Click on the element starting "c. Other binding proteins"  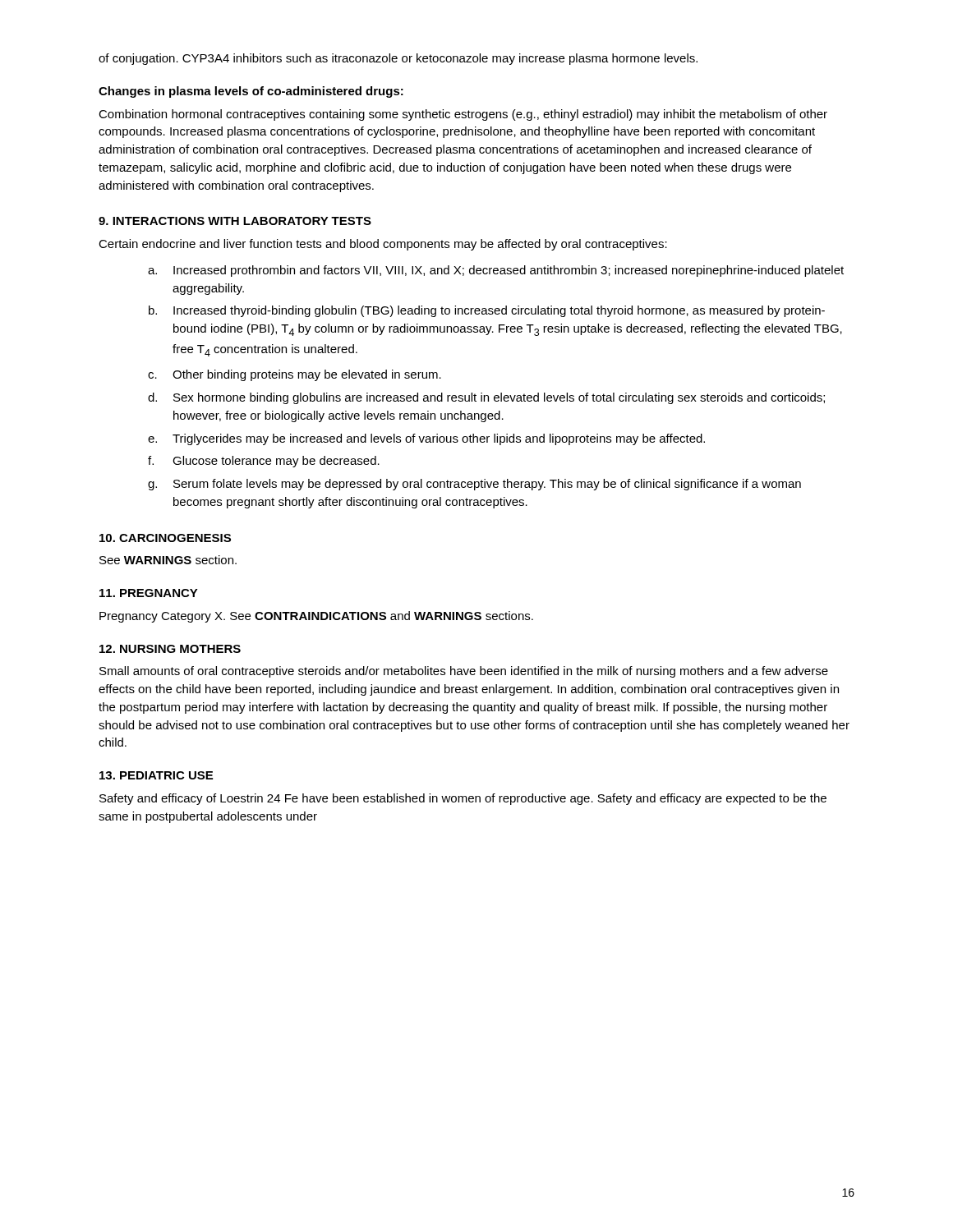point(295,375)
